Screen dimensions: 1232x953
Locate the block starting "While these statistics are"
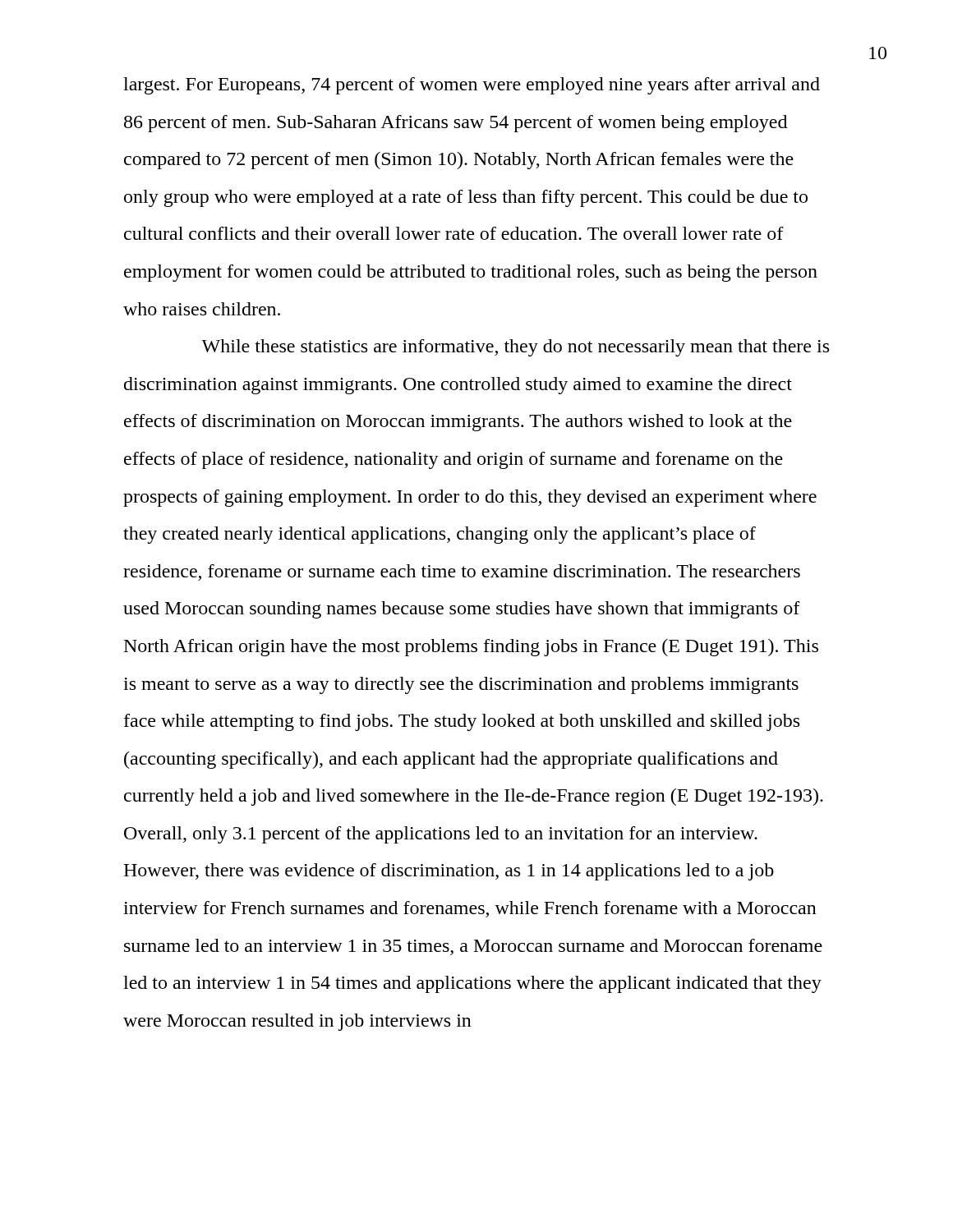(x=476, y=683)
